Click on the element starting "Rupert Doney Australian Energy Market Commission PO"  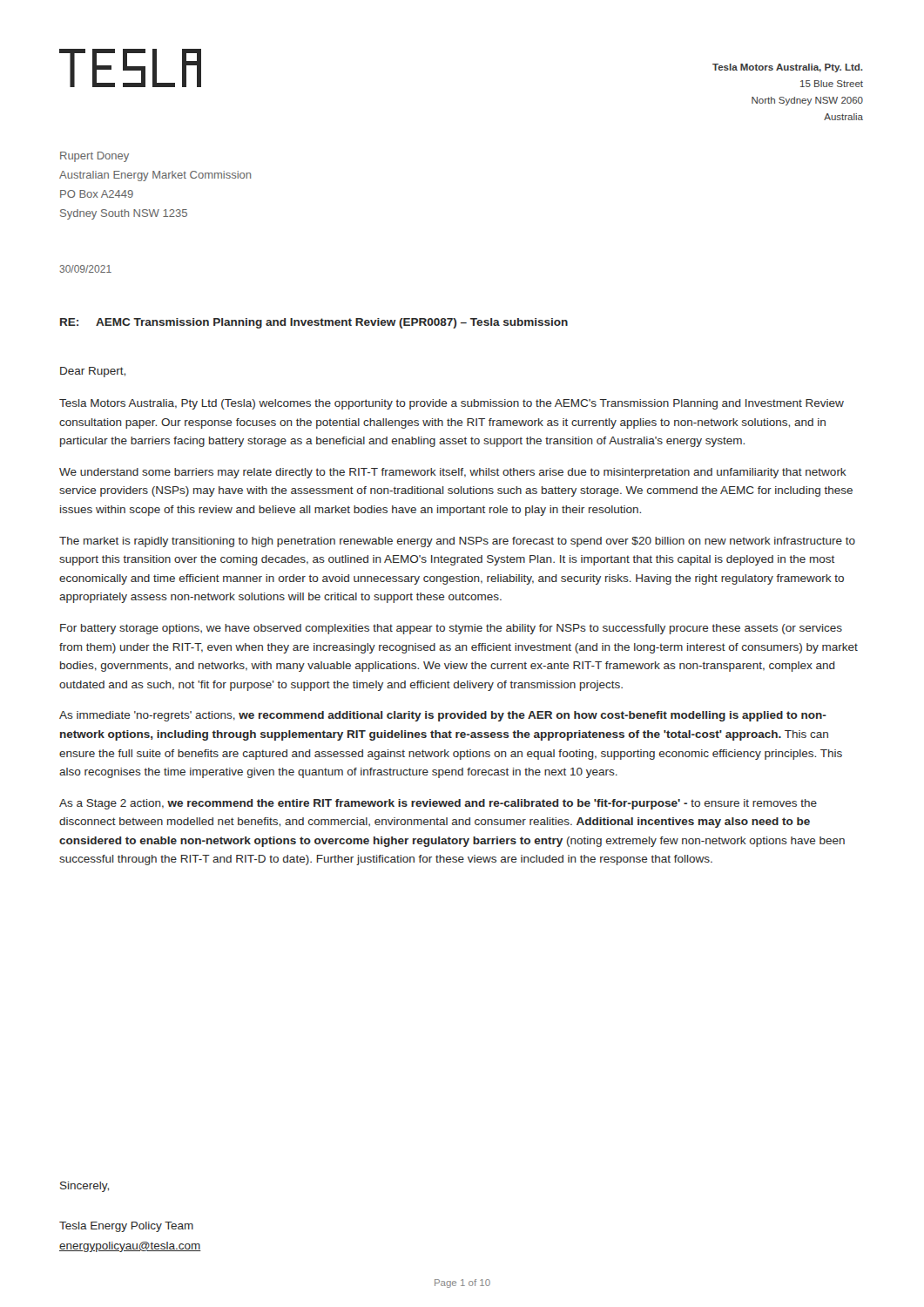(156, 184)
